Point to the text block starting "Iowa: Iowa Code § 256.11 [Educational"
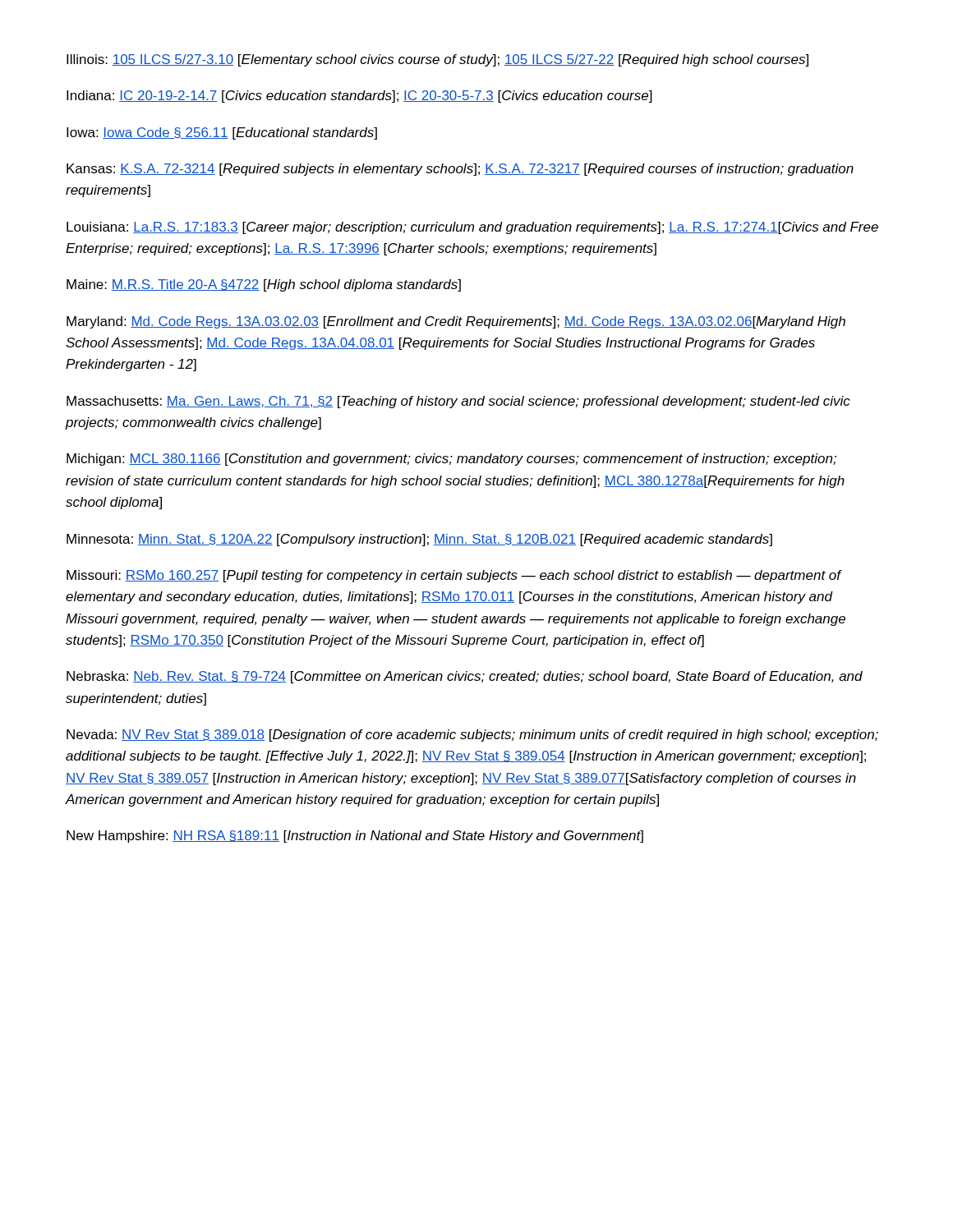This screenshot has width=953, height=1232. 222,132
